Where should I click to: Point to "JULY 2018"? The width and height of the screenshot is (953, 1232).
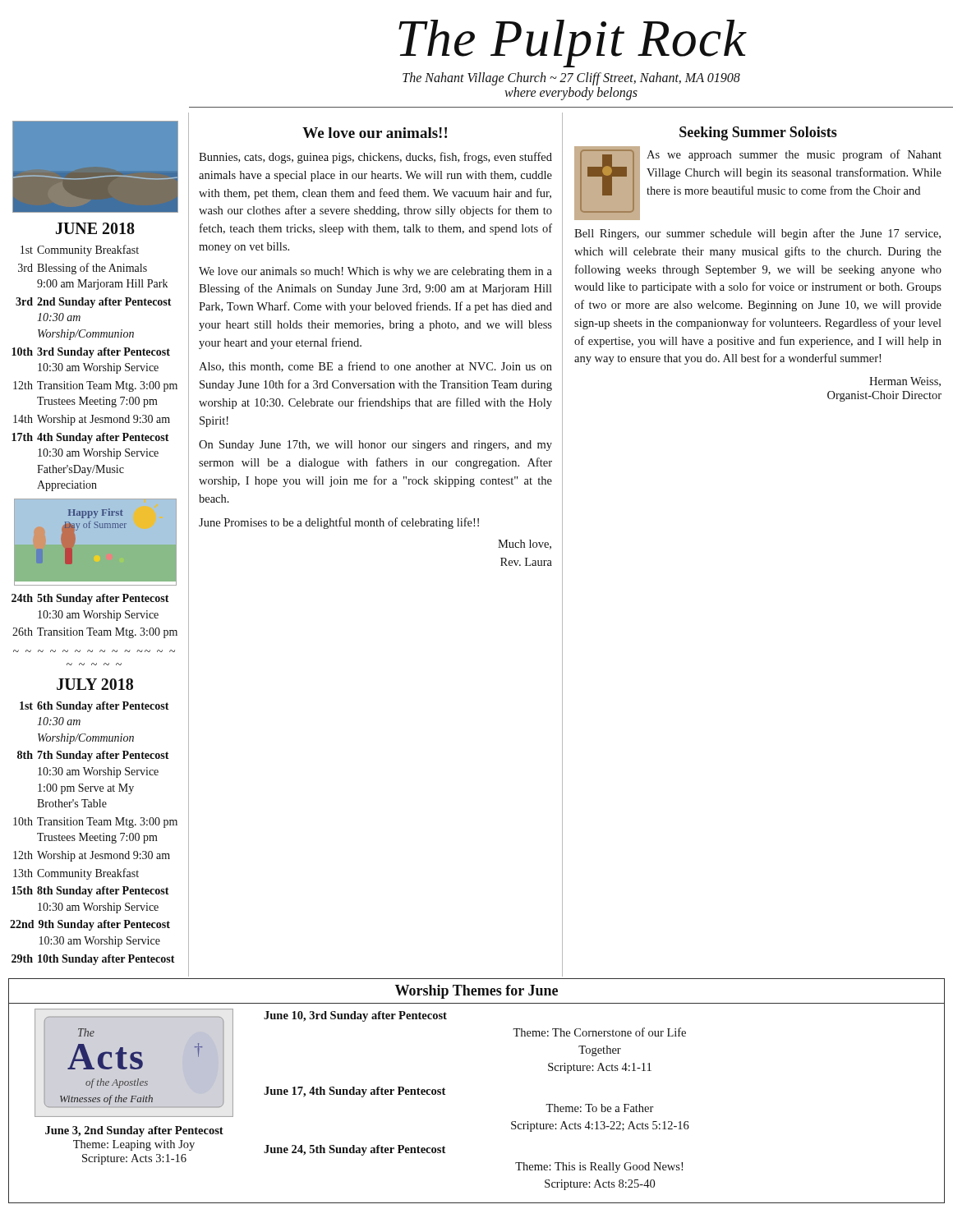pos(95,684)
